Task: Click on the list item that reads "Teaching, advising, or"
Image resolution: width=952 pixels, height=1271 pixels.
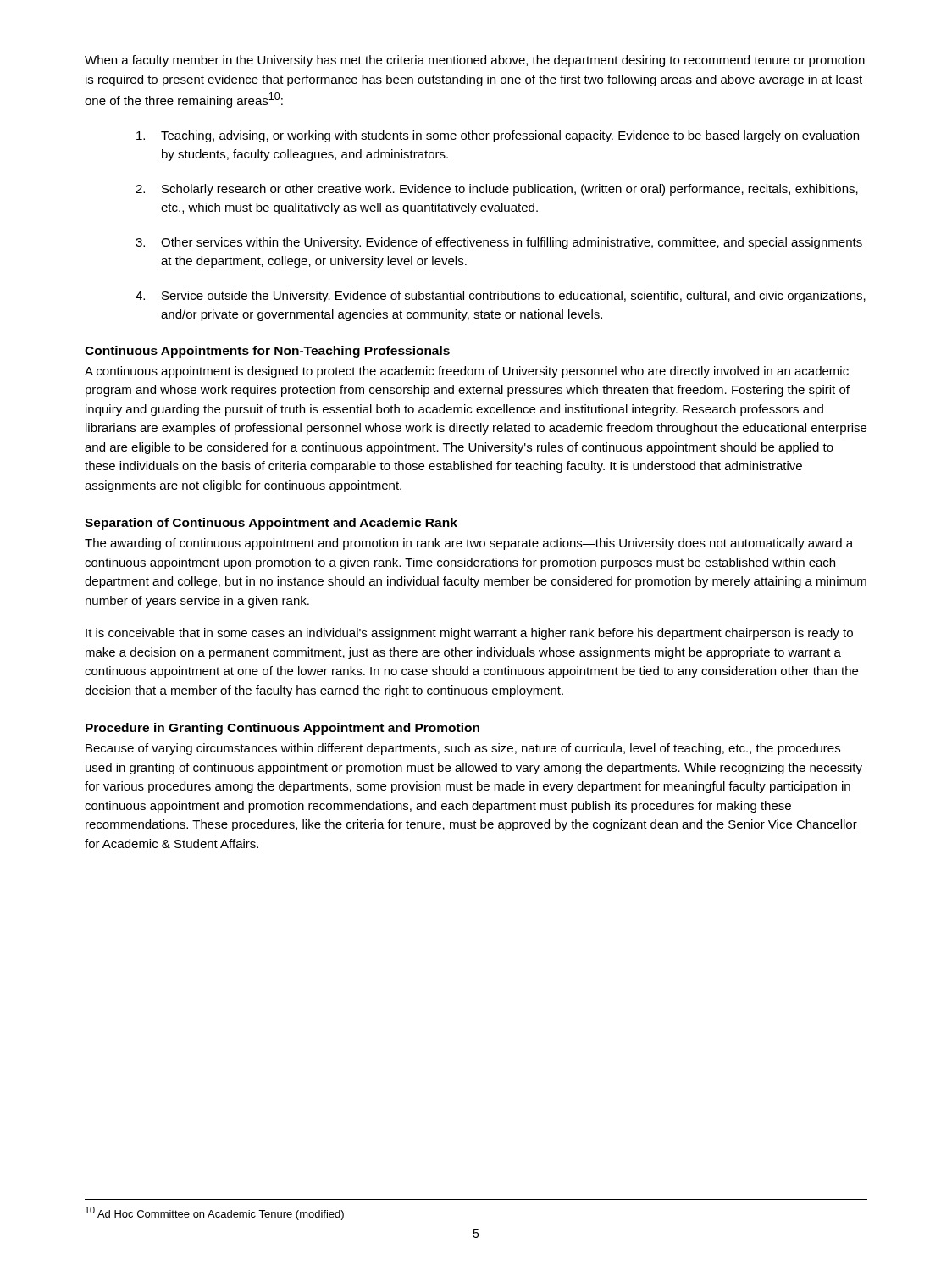Action: [x=501, y=145]
